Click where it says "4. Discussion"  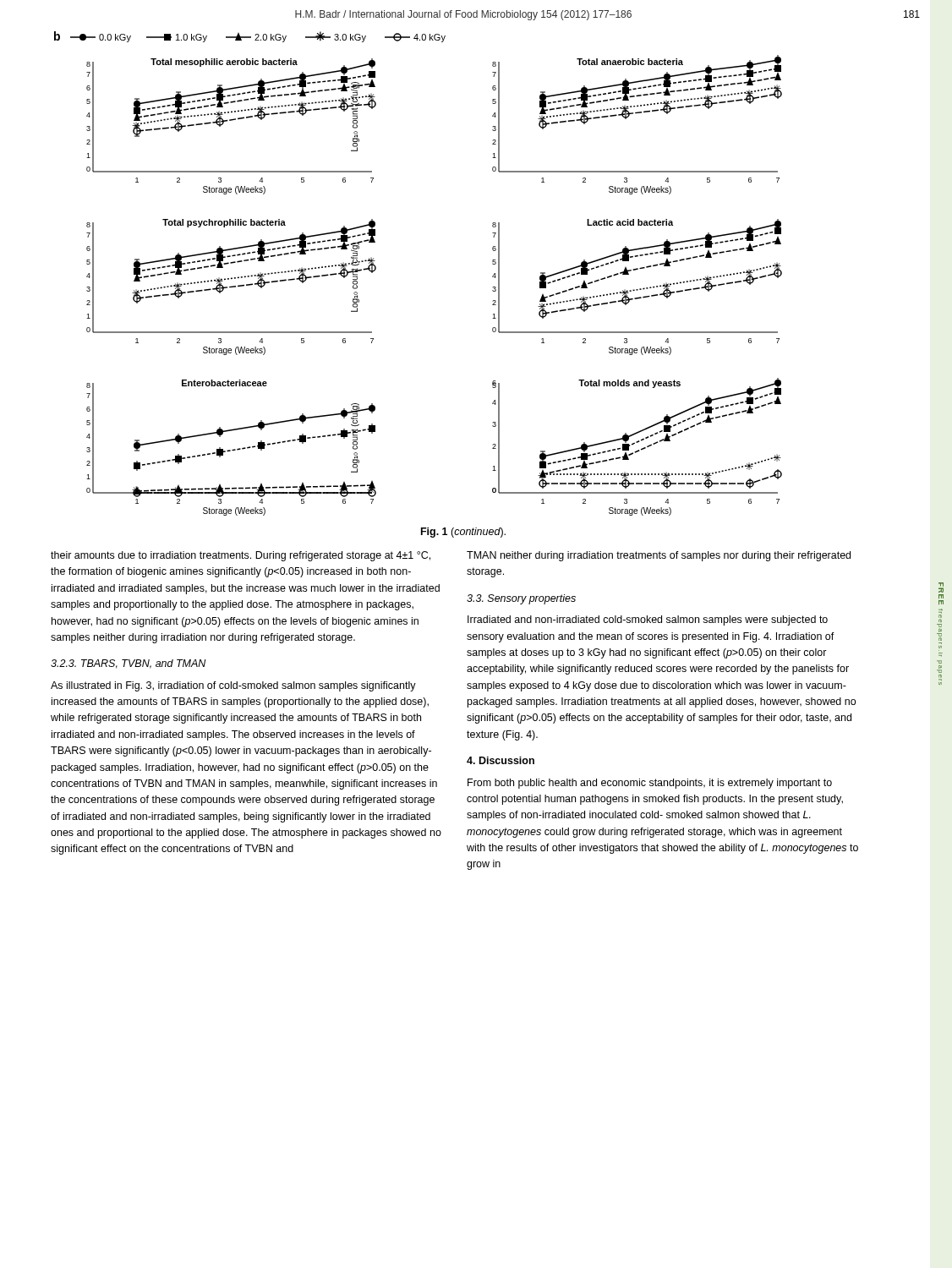point(501,760)
